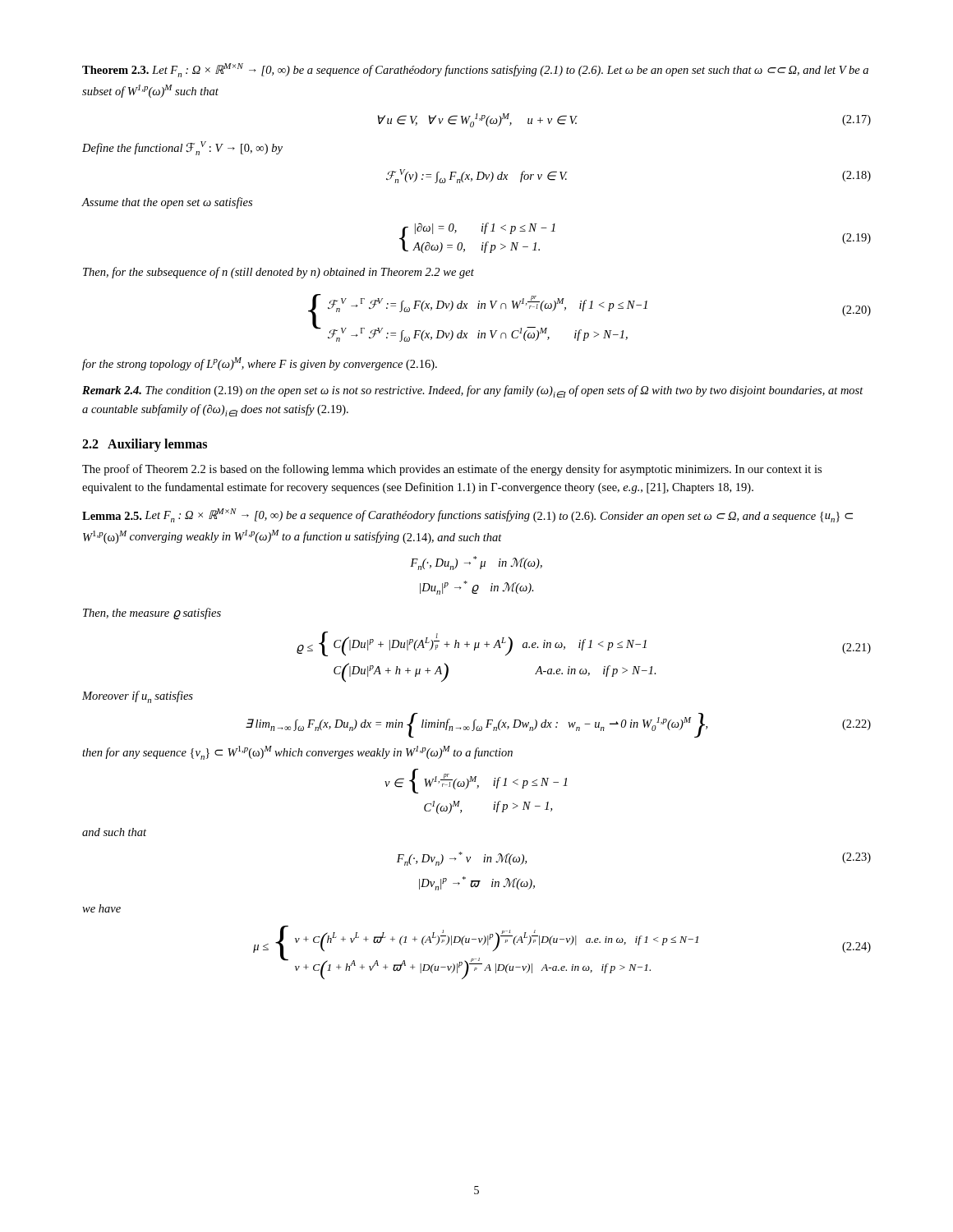This screenshot has width=953, height=1232.
Task: Find "|Dvn|p →* ϖ in ℳ(ω)," on this page
Action: click(476, 883)
